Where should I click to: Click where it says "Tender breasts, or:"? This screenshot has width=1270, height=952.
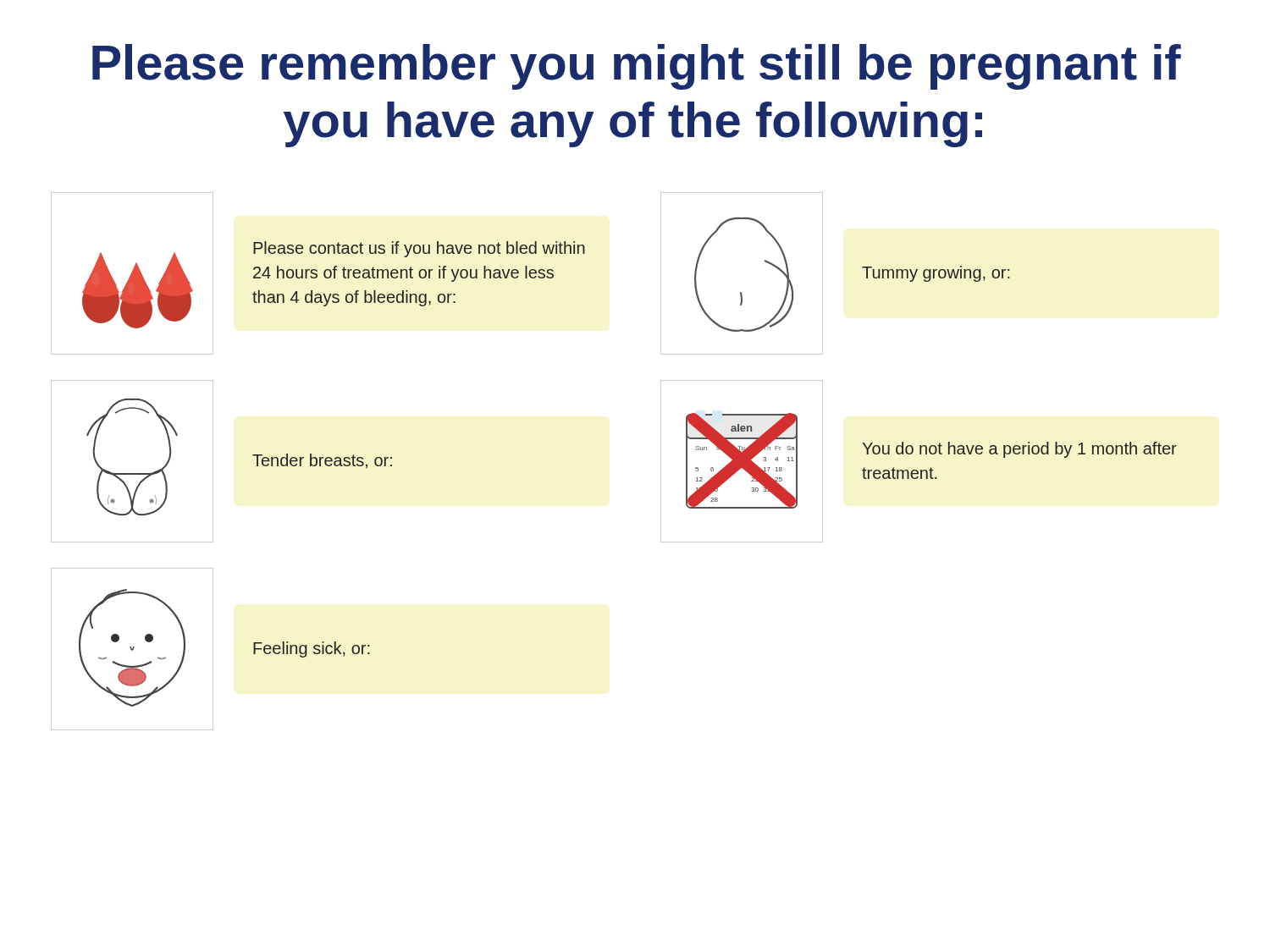pos(323,461)
